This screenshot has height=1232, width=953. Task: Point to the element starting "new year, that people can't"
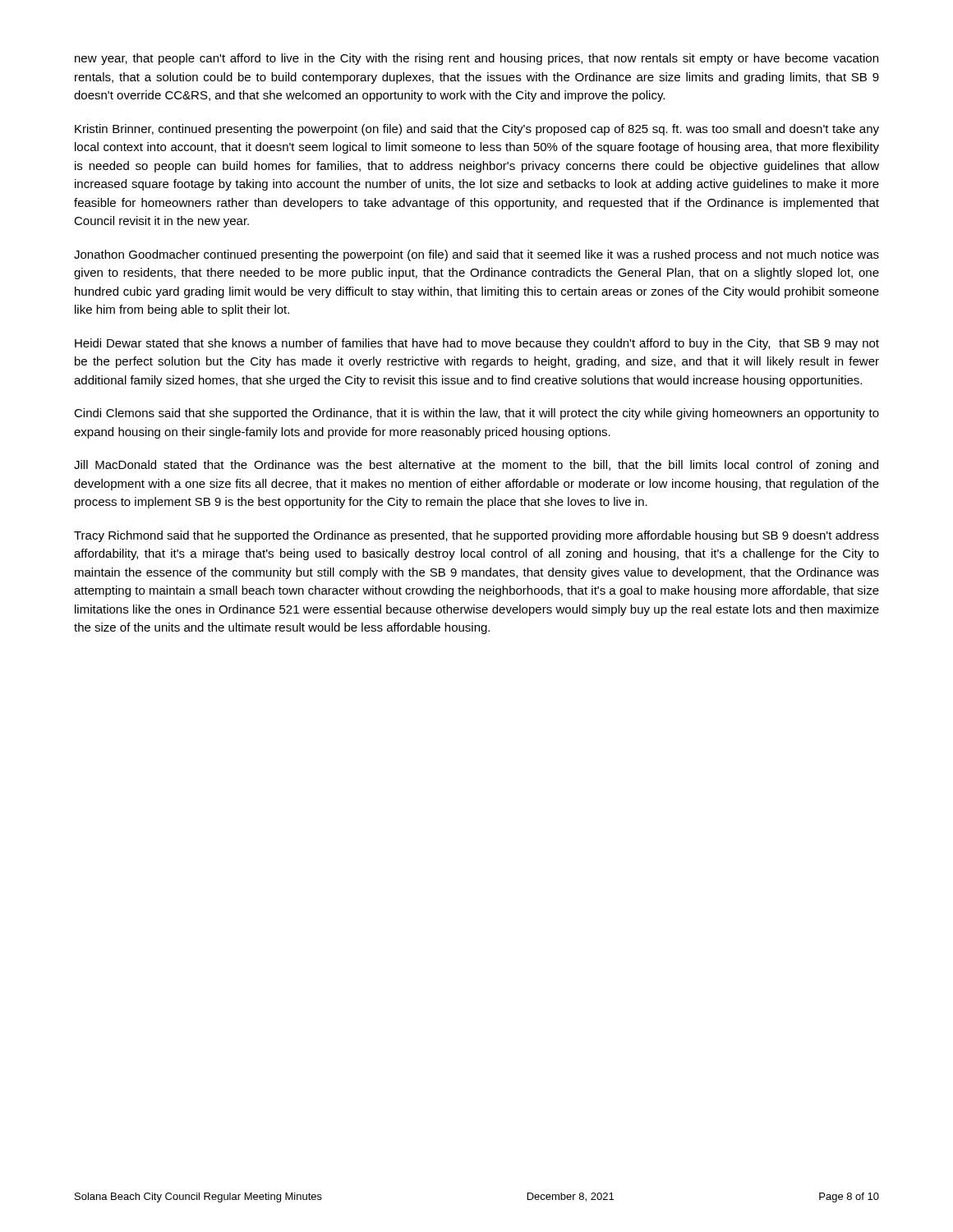(476, 76)
